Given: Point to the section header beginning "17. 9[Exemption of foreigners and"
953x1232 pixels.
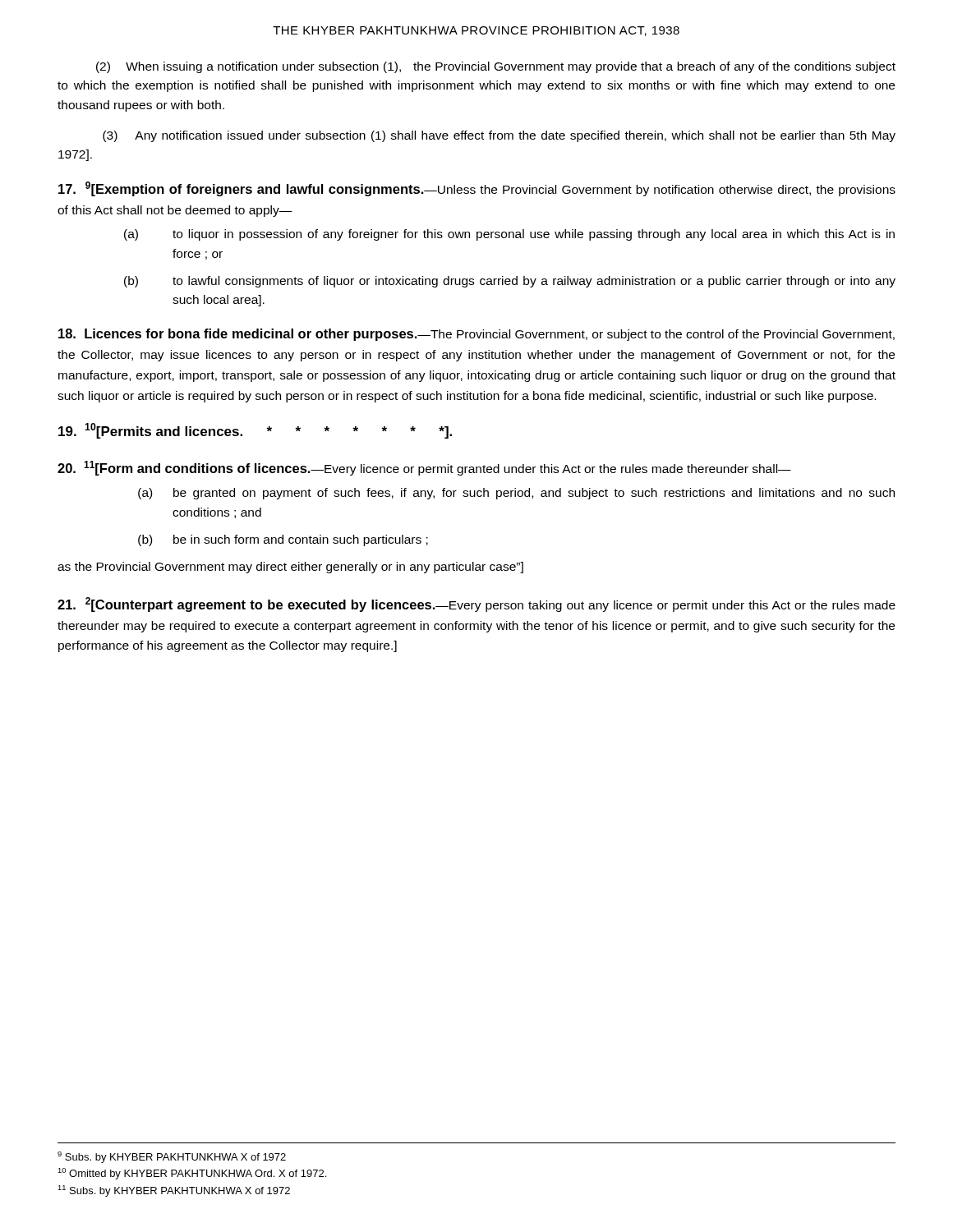Looking at the screenshot, I should click(x=476, y=198).
